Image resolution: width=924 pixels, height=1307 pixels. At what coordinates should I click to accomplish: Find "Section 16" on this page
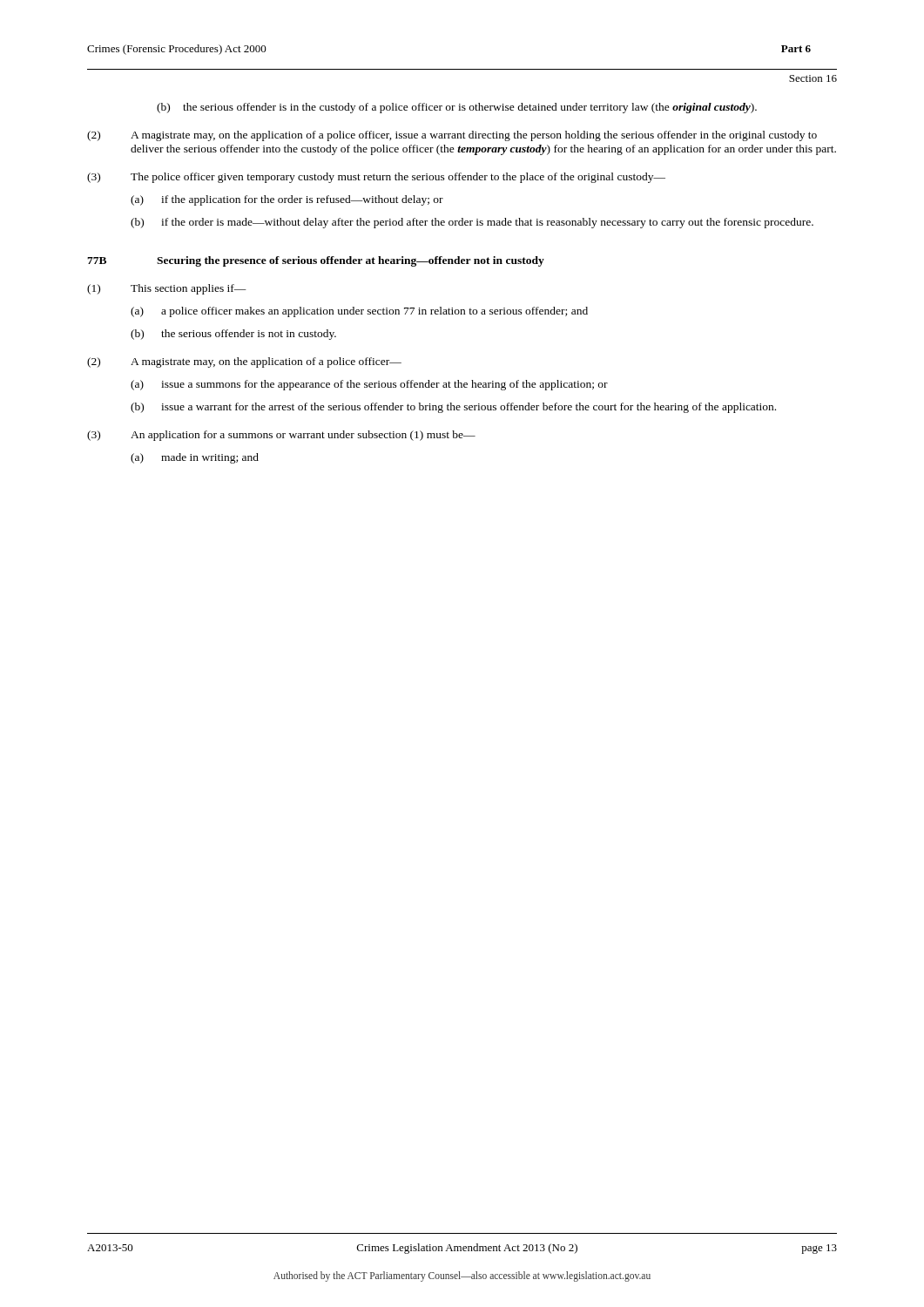pyautogui.click(x=813, y=78)
